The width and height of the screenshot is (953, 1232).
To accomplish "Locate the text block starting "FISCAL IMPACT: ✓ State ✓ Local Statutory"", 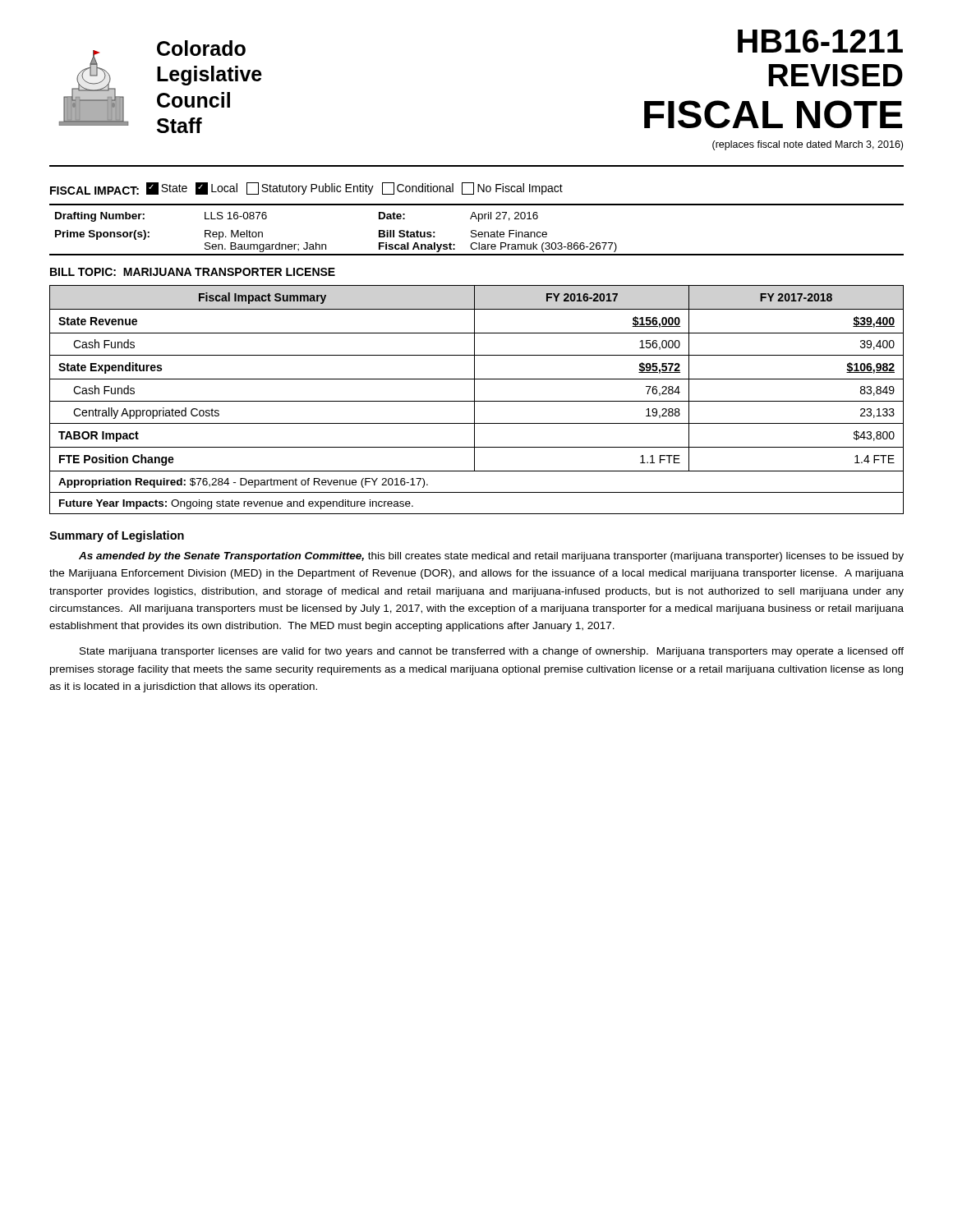I will pyautogui.click(x=306, y=189).
